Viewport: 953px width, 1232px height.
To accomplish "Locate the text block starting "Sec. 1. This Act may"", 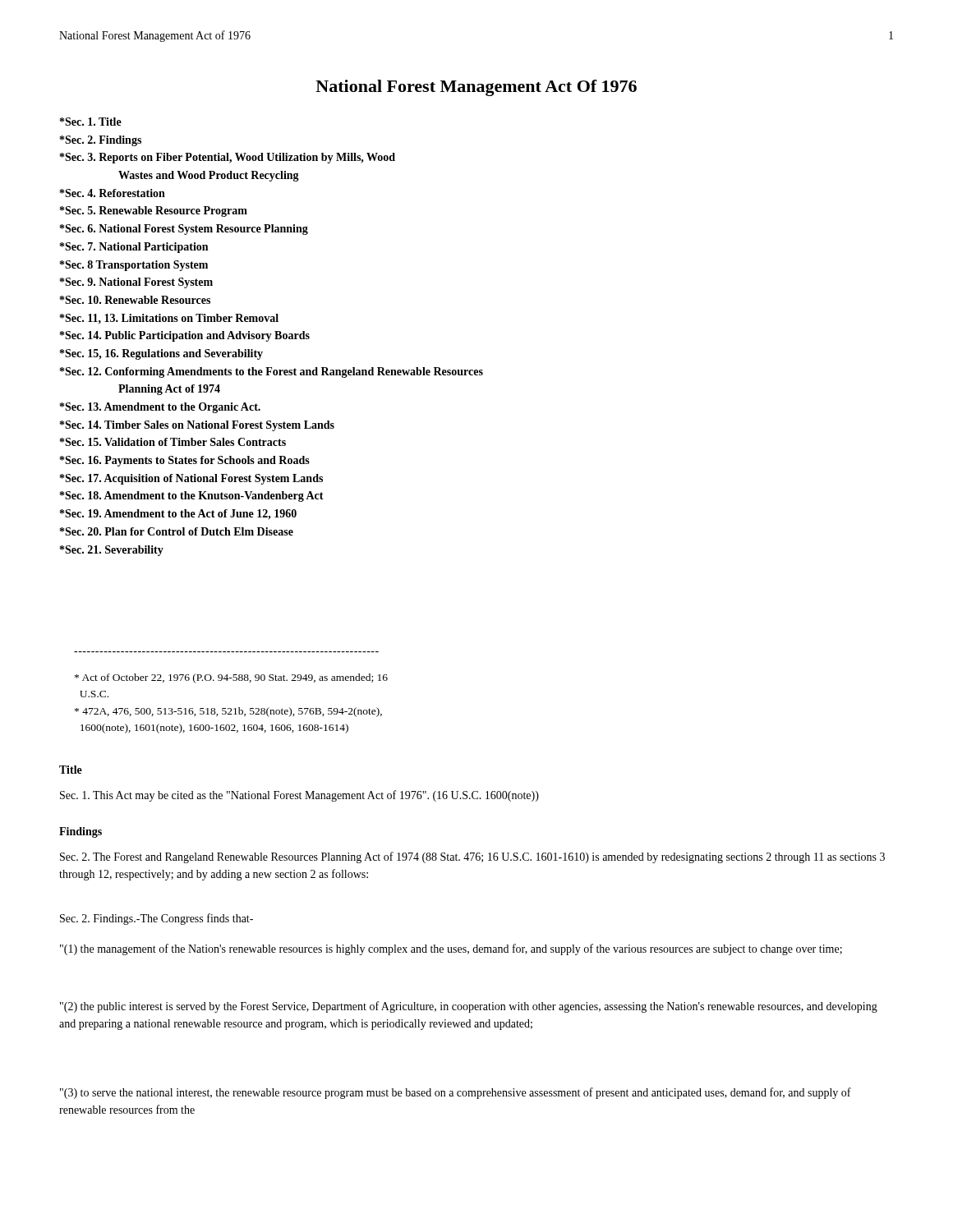I will tap(299, 796).
